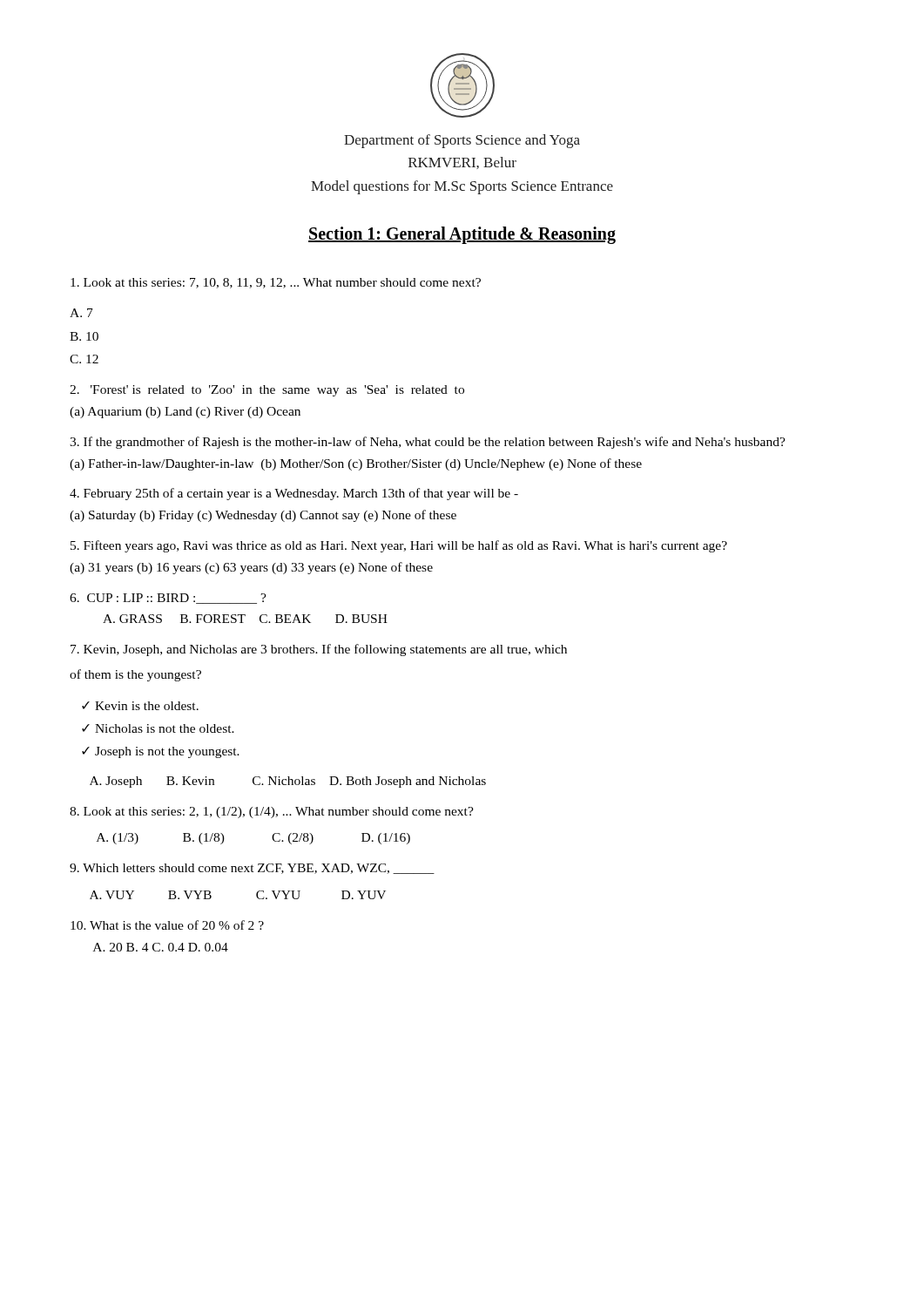Image resolution: width=924 pixels, height=1307 pixels.
Task: Locate the title
Action: (x=462, y=234)
